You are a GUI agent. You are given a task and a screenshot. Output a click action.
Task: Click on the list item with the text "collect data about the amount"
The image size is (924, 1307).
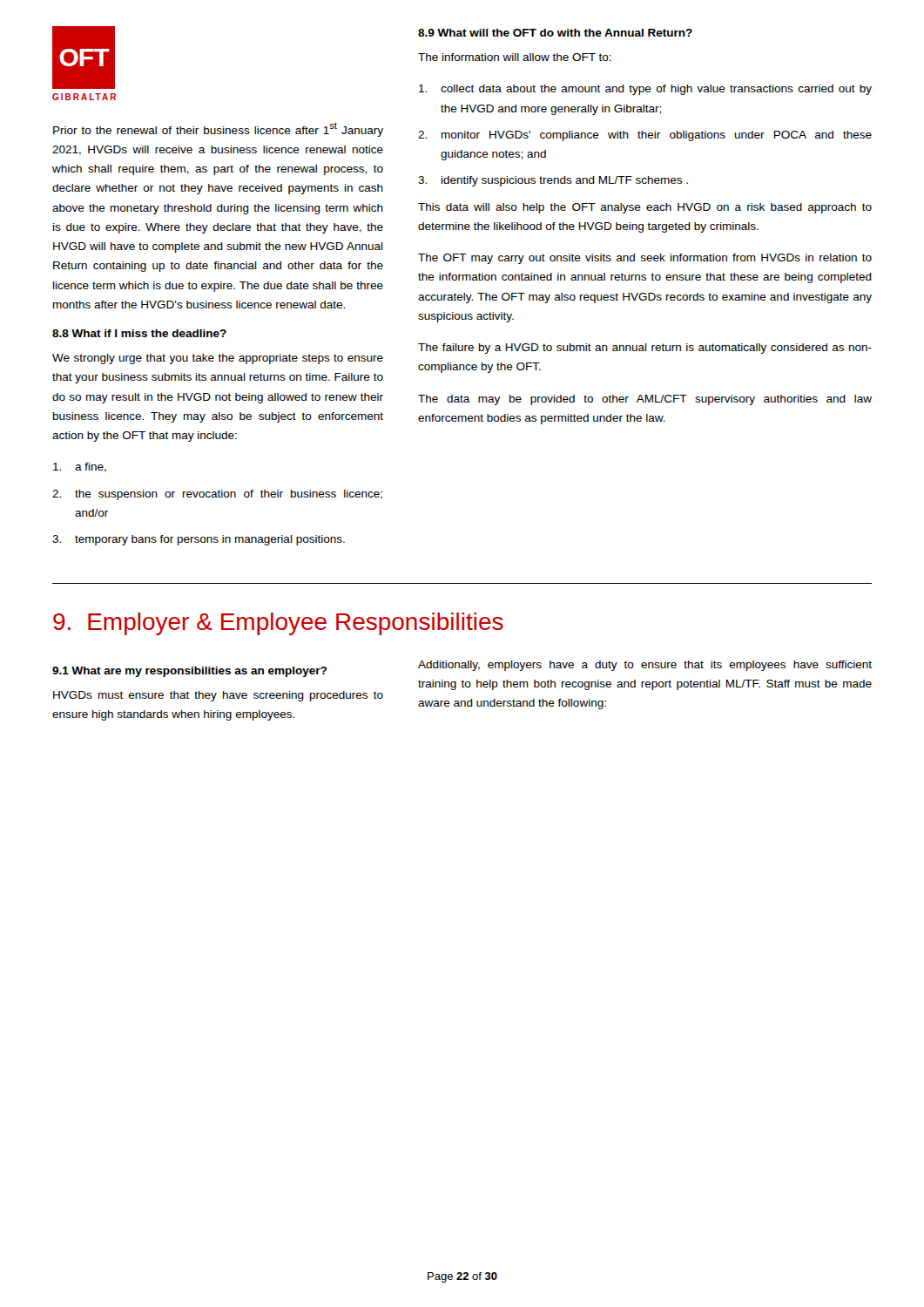coord(645,99)
